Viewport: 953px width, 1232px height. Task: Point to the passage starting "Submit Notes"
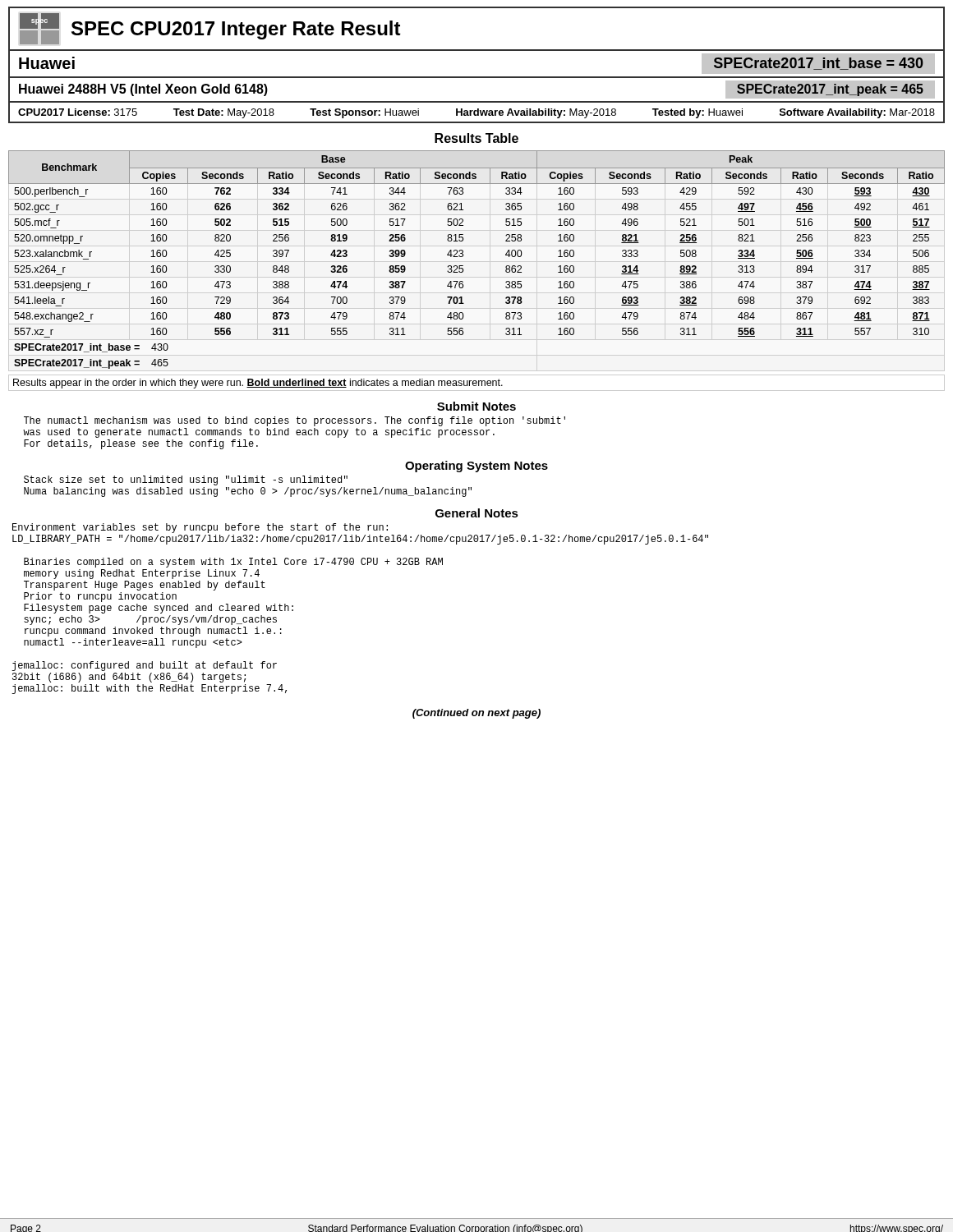point(476,406)
